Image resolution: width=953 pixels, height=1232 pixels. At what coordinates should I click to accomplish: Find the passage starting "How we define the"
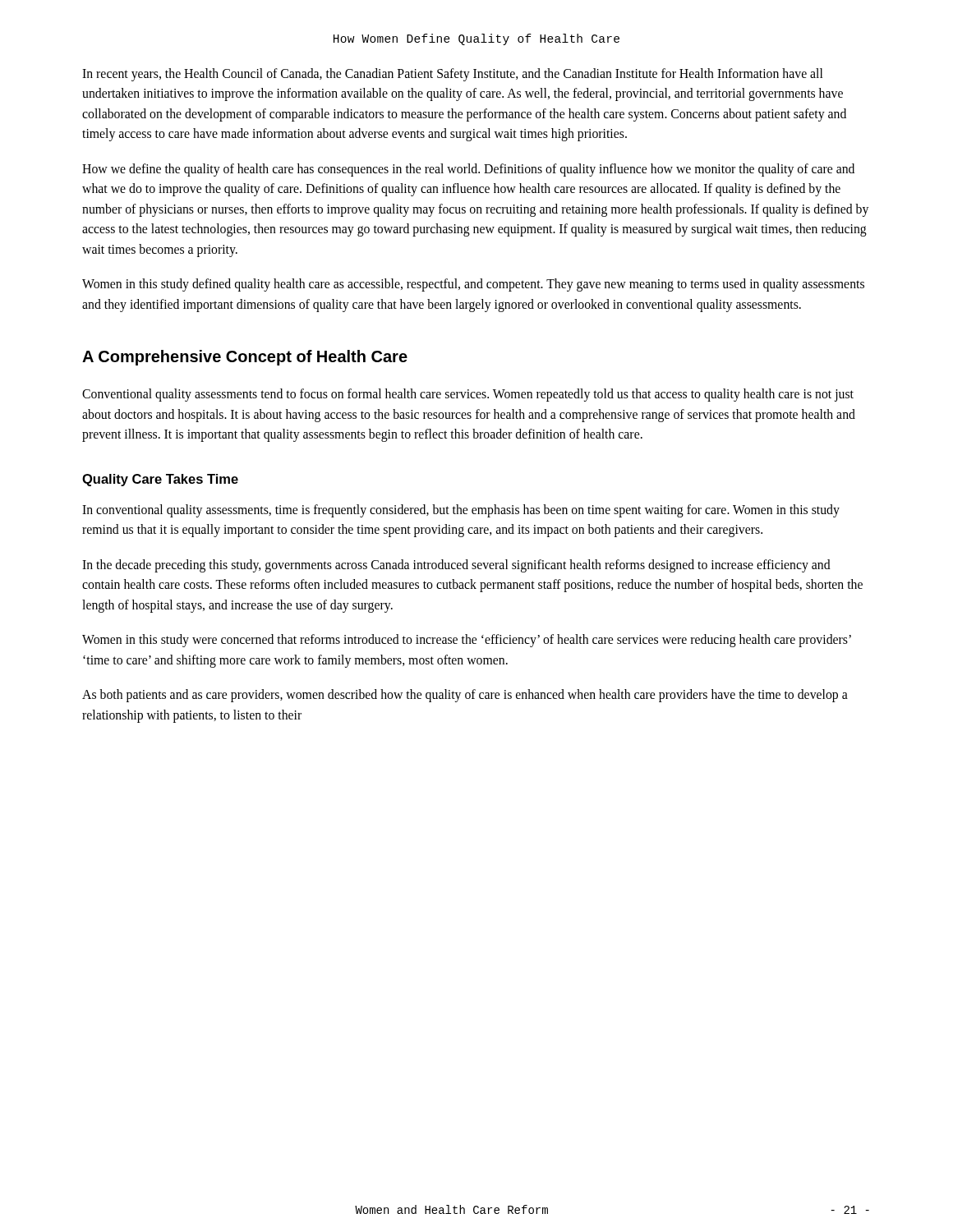click(x=475, y=209)
